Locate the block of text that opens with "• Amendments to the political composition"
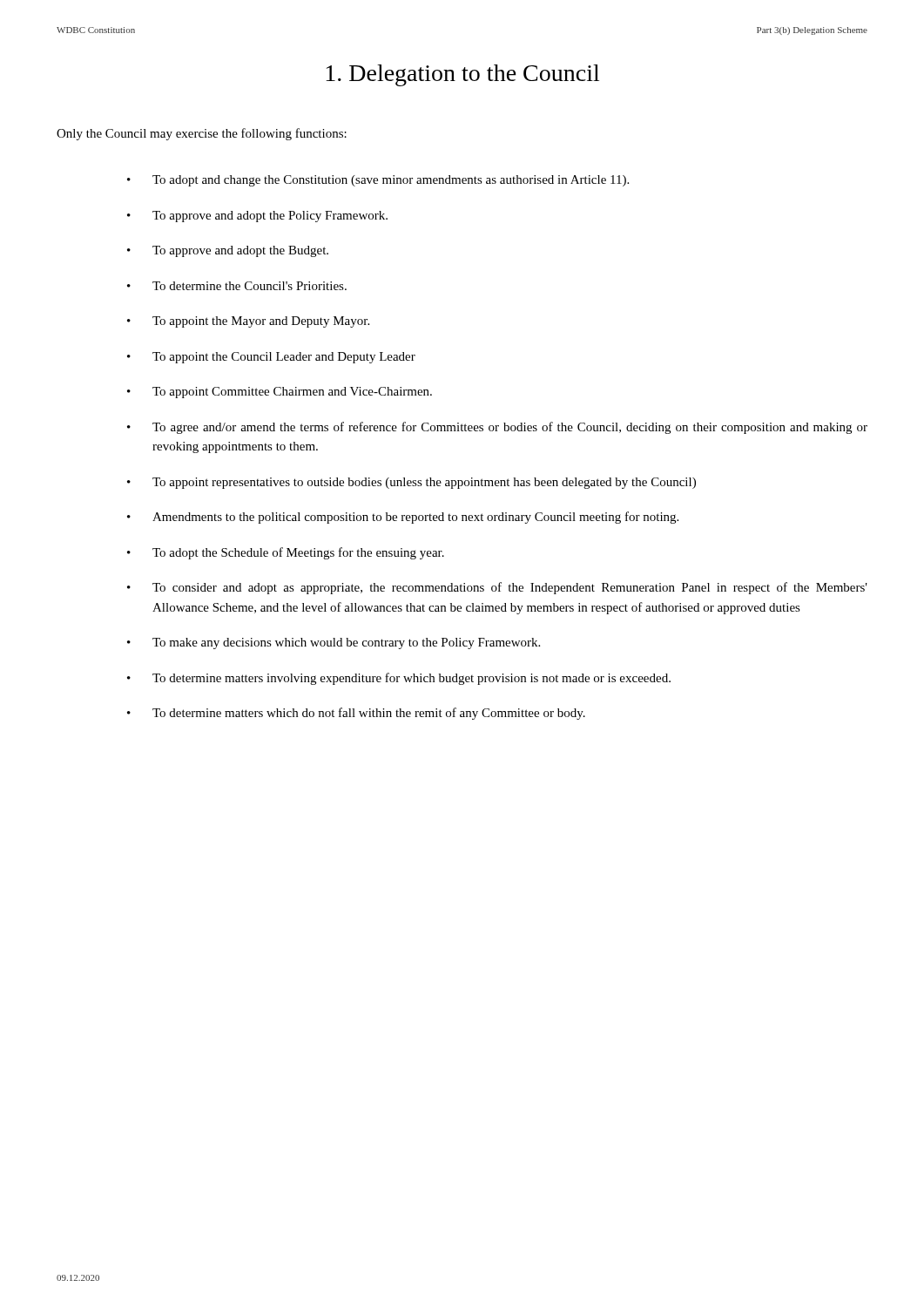The height and width of the screenshot is (1307, 924). click(497, 517)
